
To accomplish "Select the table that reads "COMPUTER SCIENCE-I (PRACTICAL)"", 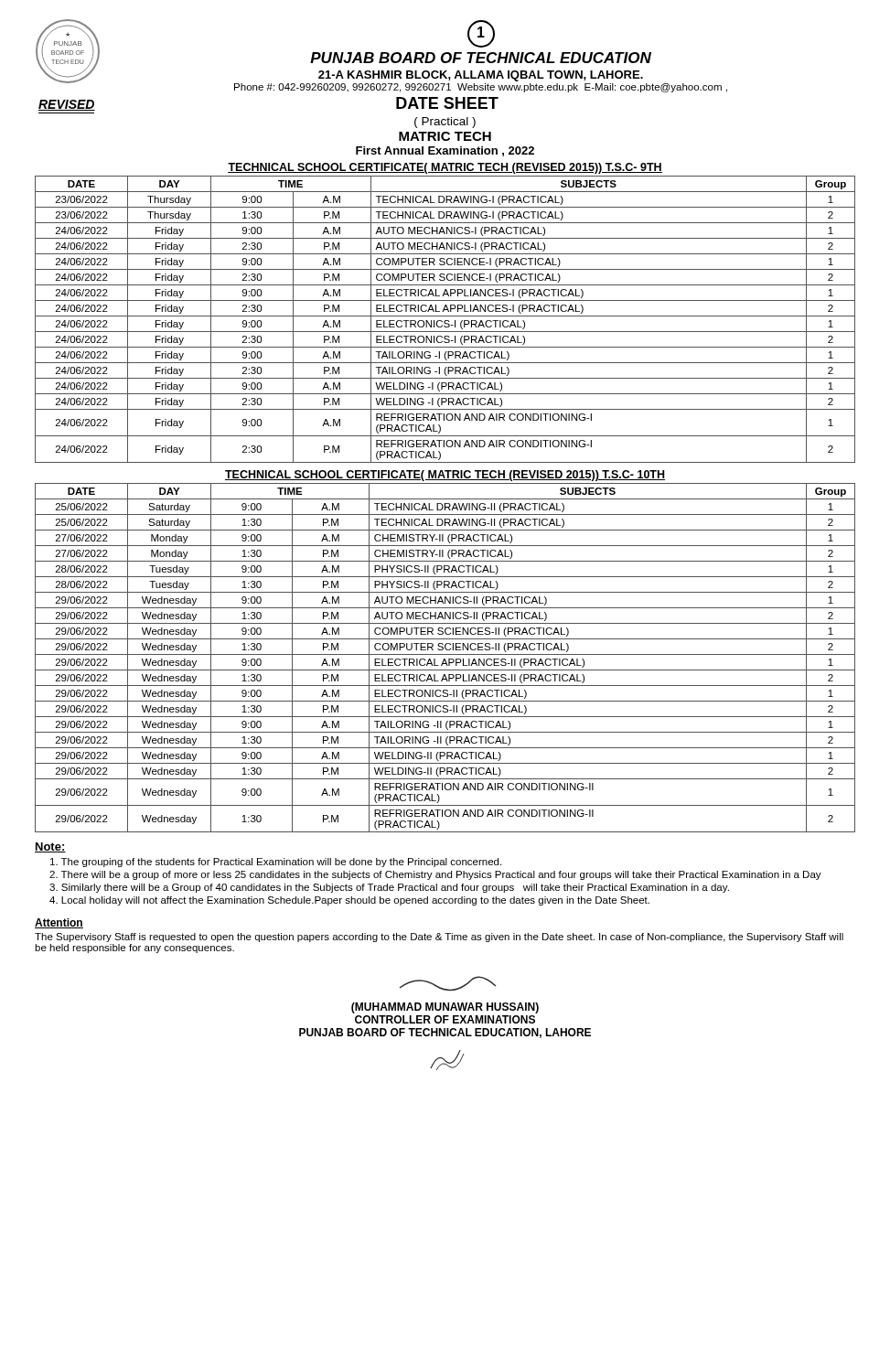I will (445, 319).
